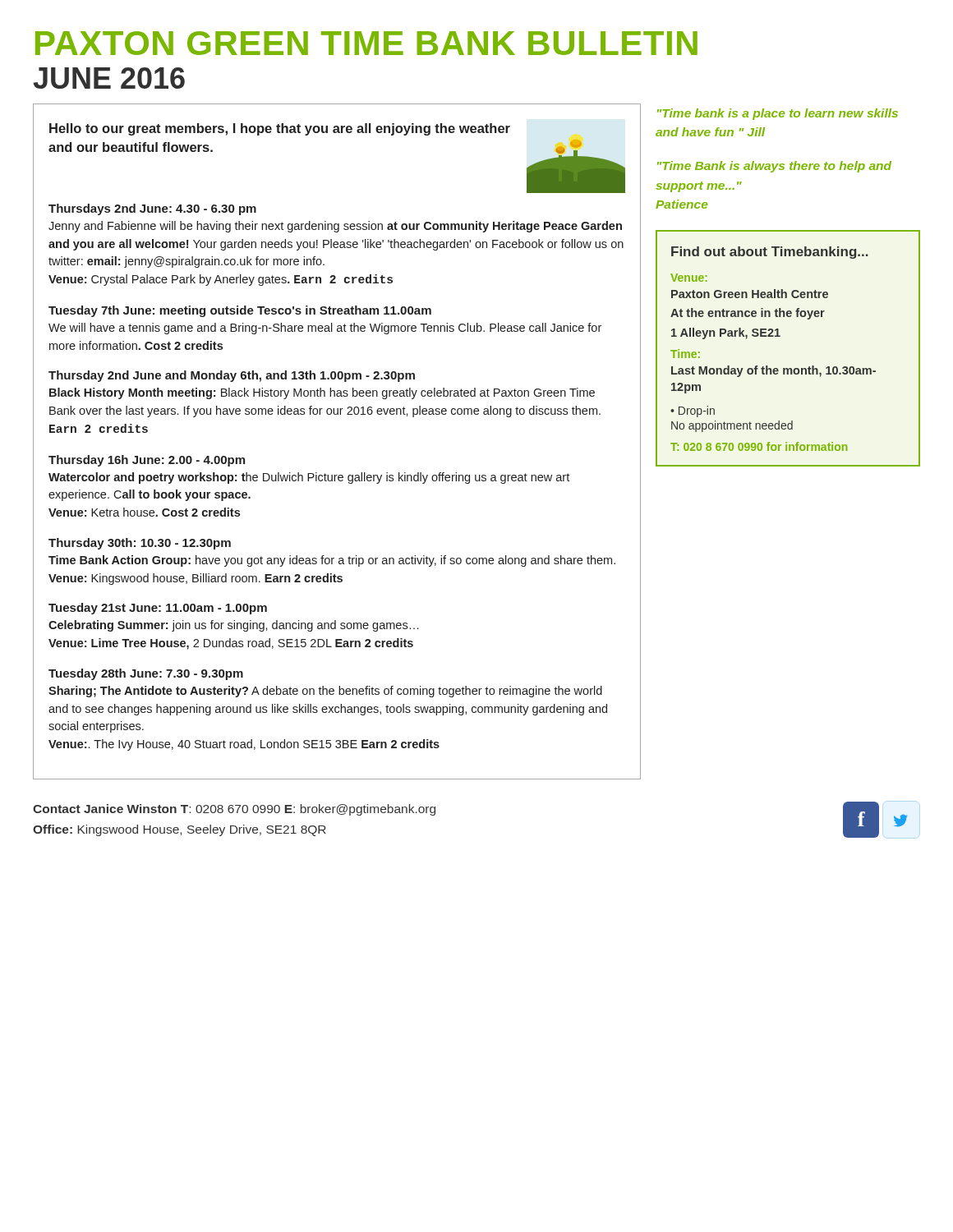953x1232 pixels.
Task: Select the text block that says "Thursdays 2nd June: 4.30"
Action: pos(337,245)
